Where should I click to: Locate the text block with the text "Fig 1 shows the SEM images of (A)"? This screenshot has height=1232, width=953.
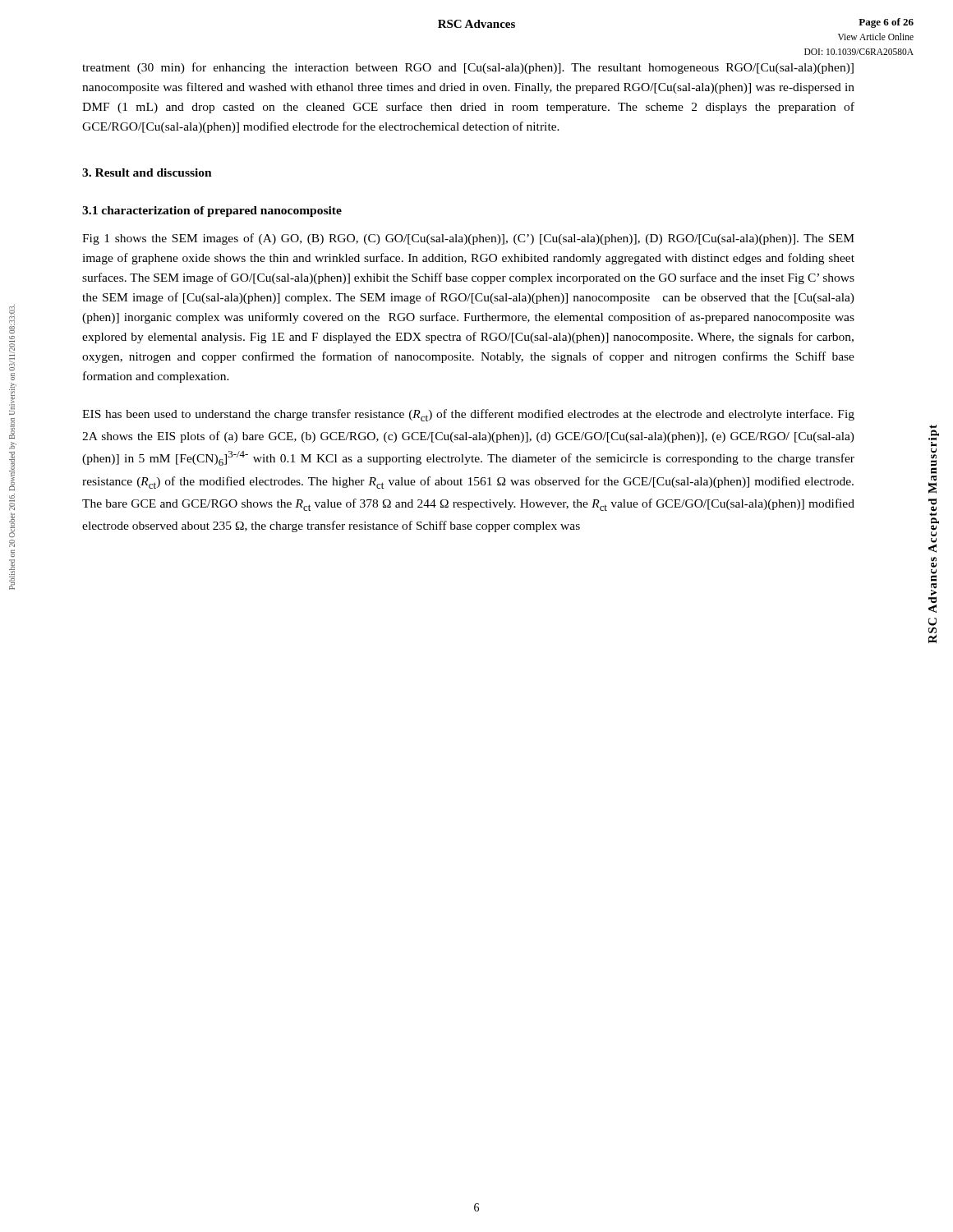pos(468,307)
